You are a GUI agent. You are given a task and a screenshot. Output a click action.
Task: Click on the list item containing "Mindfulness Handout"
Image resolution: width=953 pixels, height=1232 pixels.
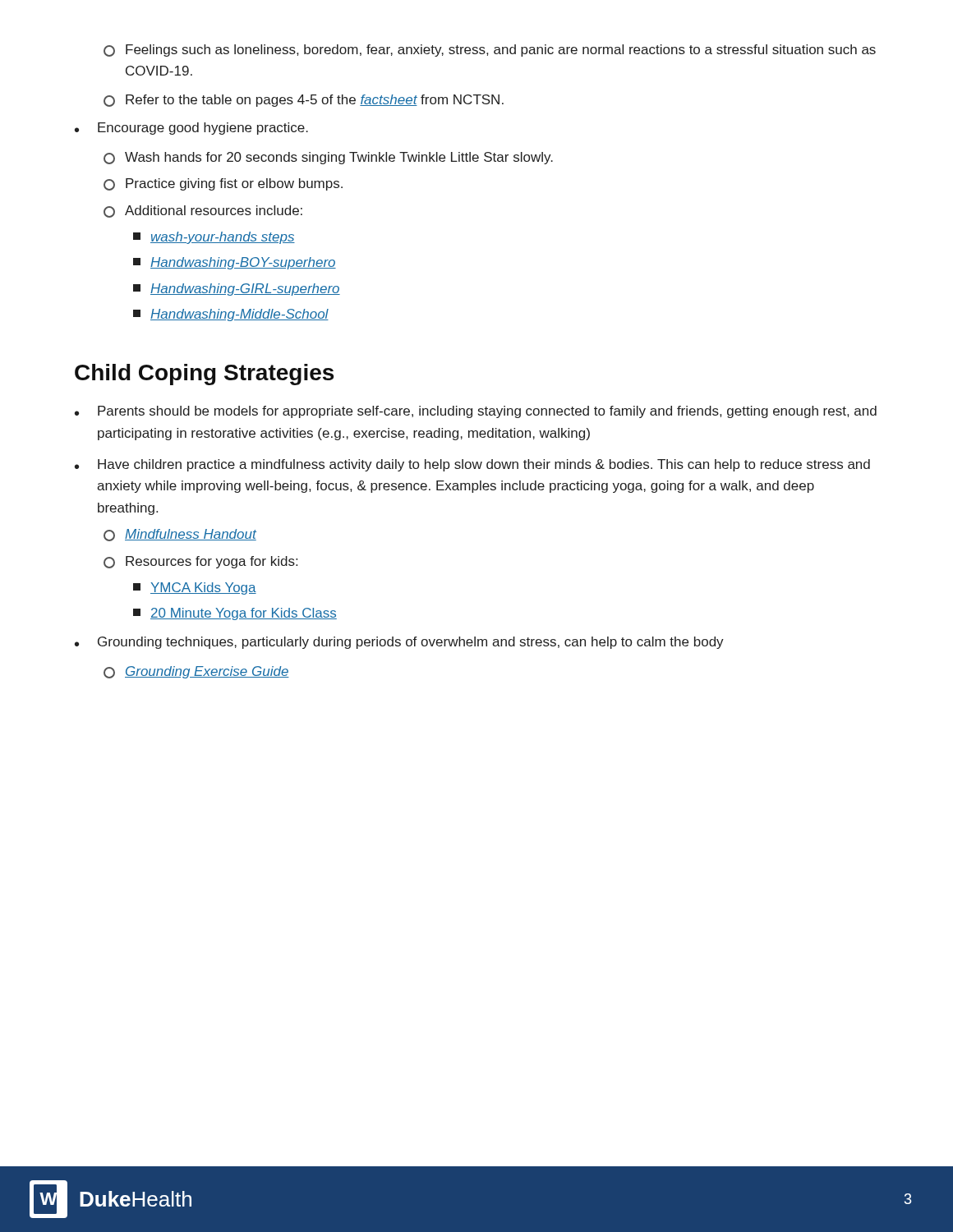coord(180,535)
